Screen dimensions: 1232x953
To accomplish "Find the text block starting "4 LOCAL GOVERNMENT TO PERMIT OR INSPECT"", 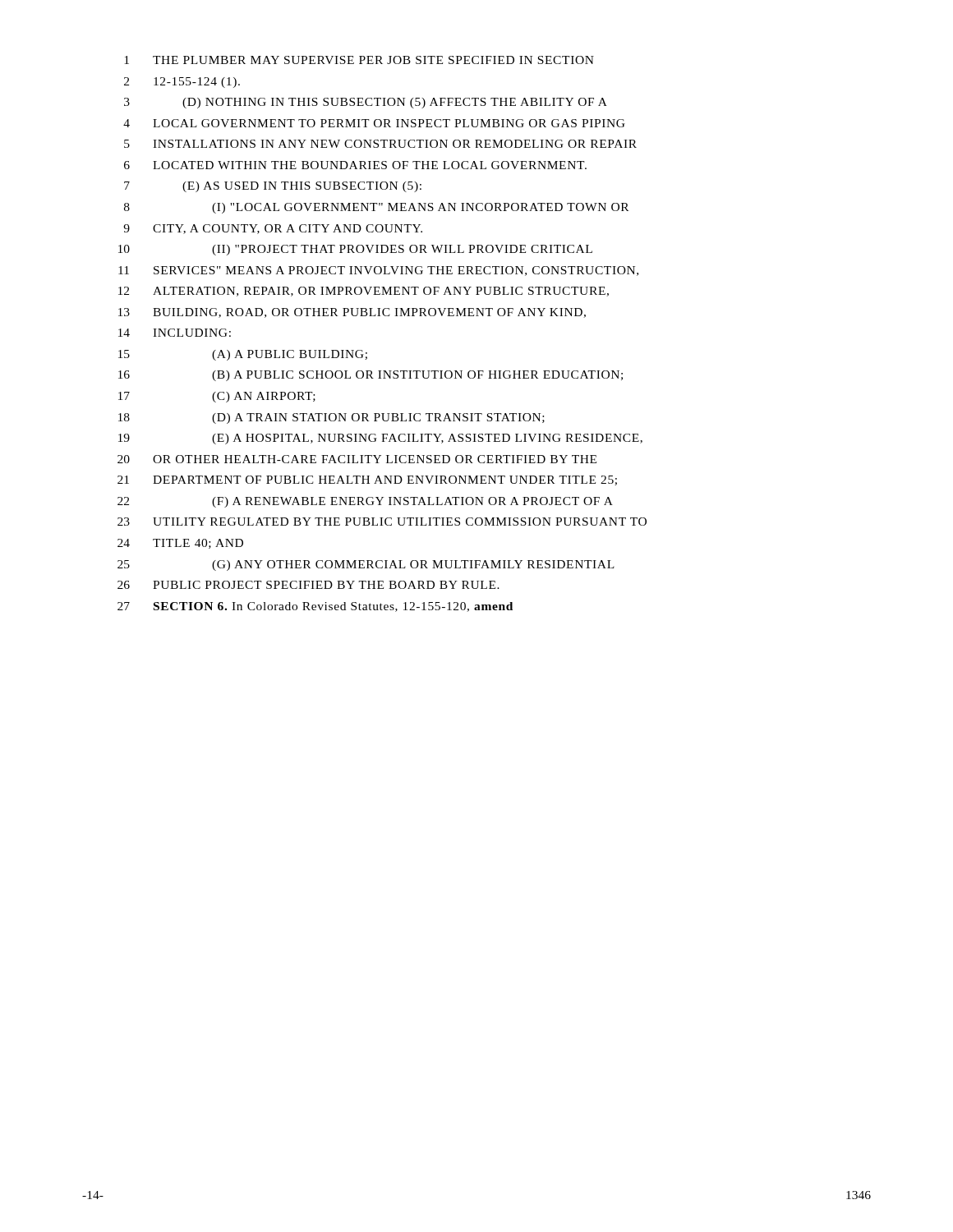I will (x=362, y=123).
